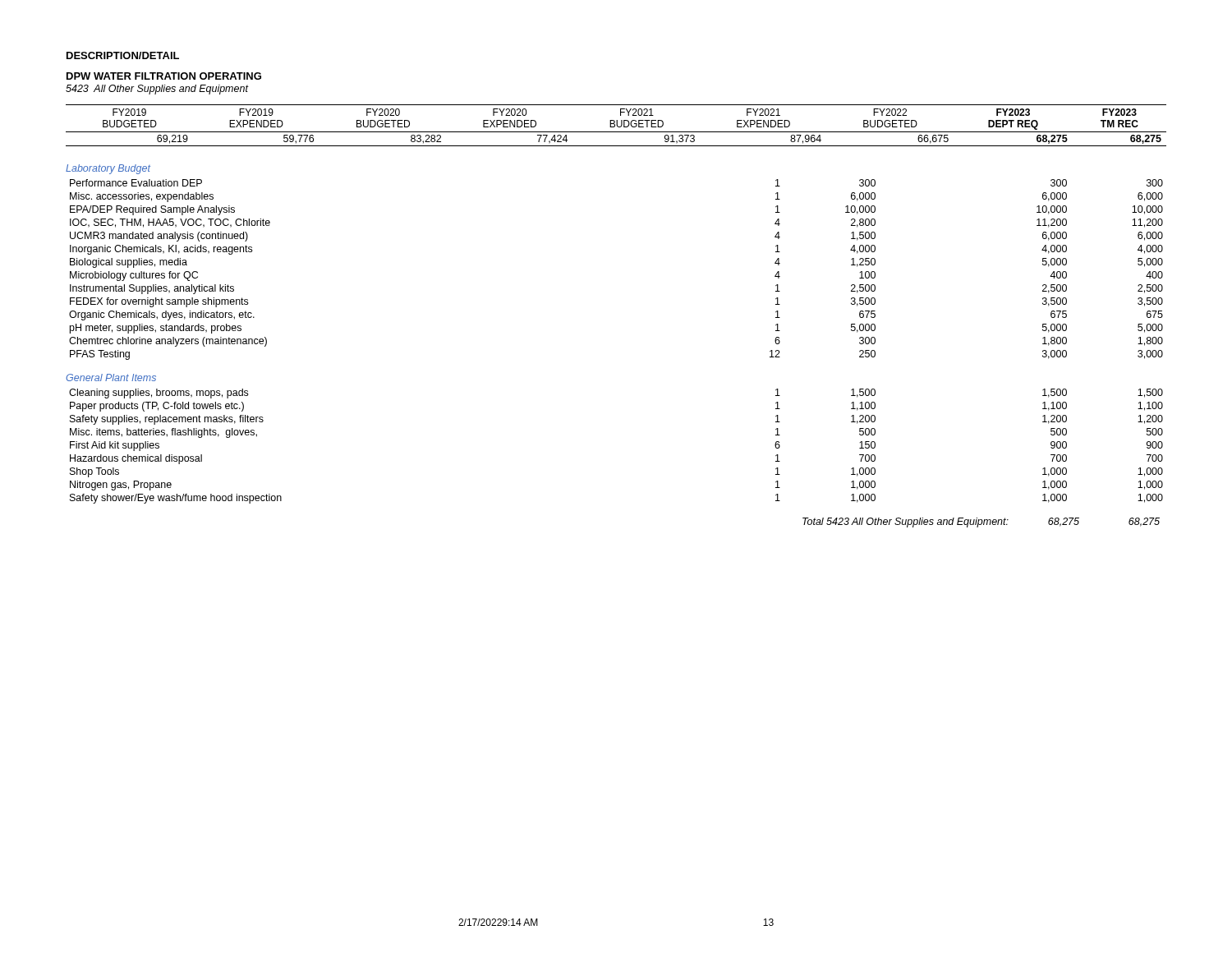Select the block starting "Laboratory Budget"

tap(108, 168)
